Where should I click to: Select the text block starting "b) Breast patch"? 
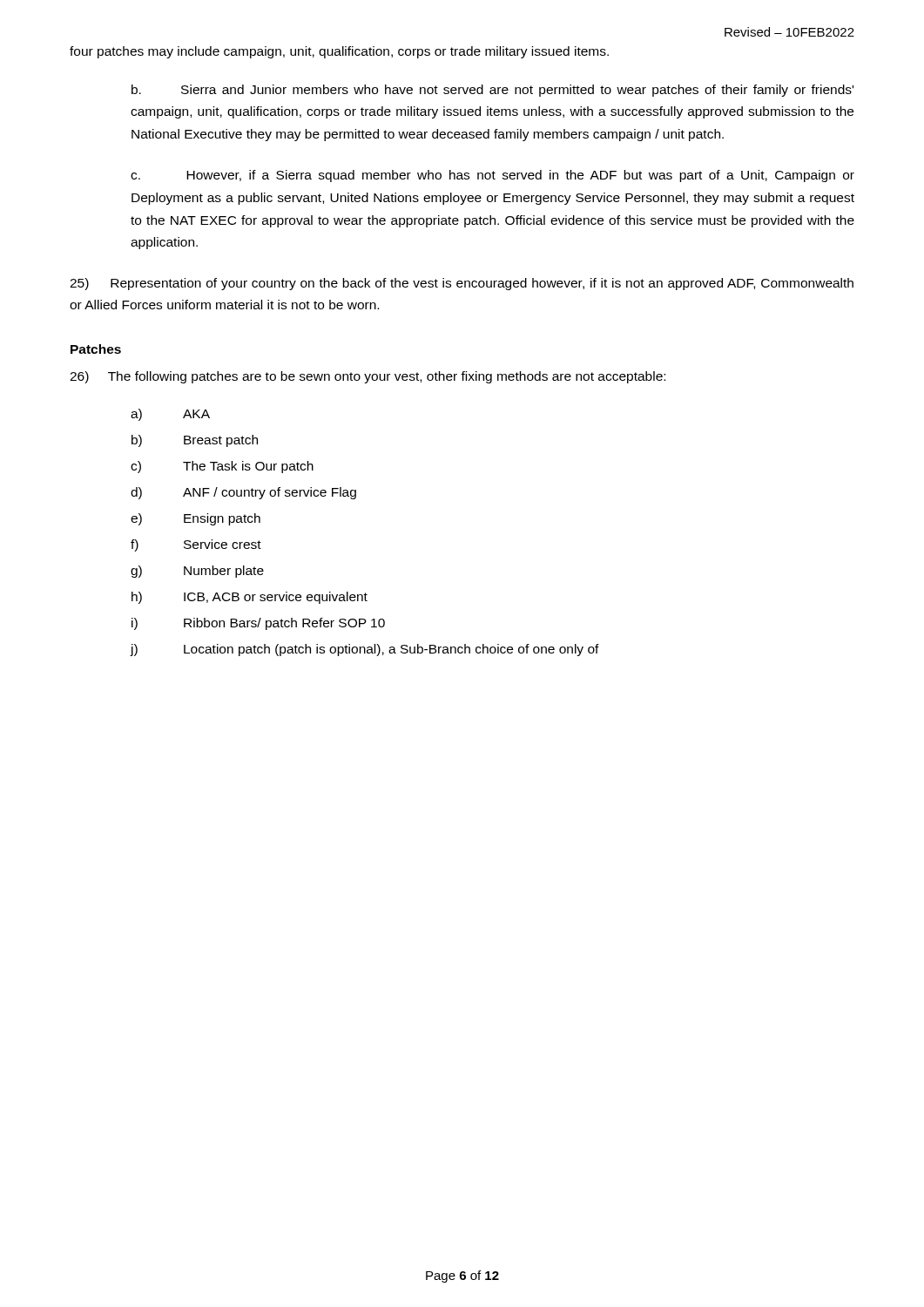(195, 441)
